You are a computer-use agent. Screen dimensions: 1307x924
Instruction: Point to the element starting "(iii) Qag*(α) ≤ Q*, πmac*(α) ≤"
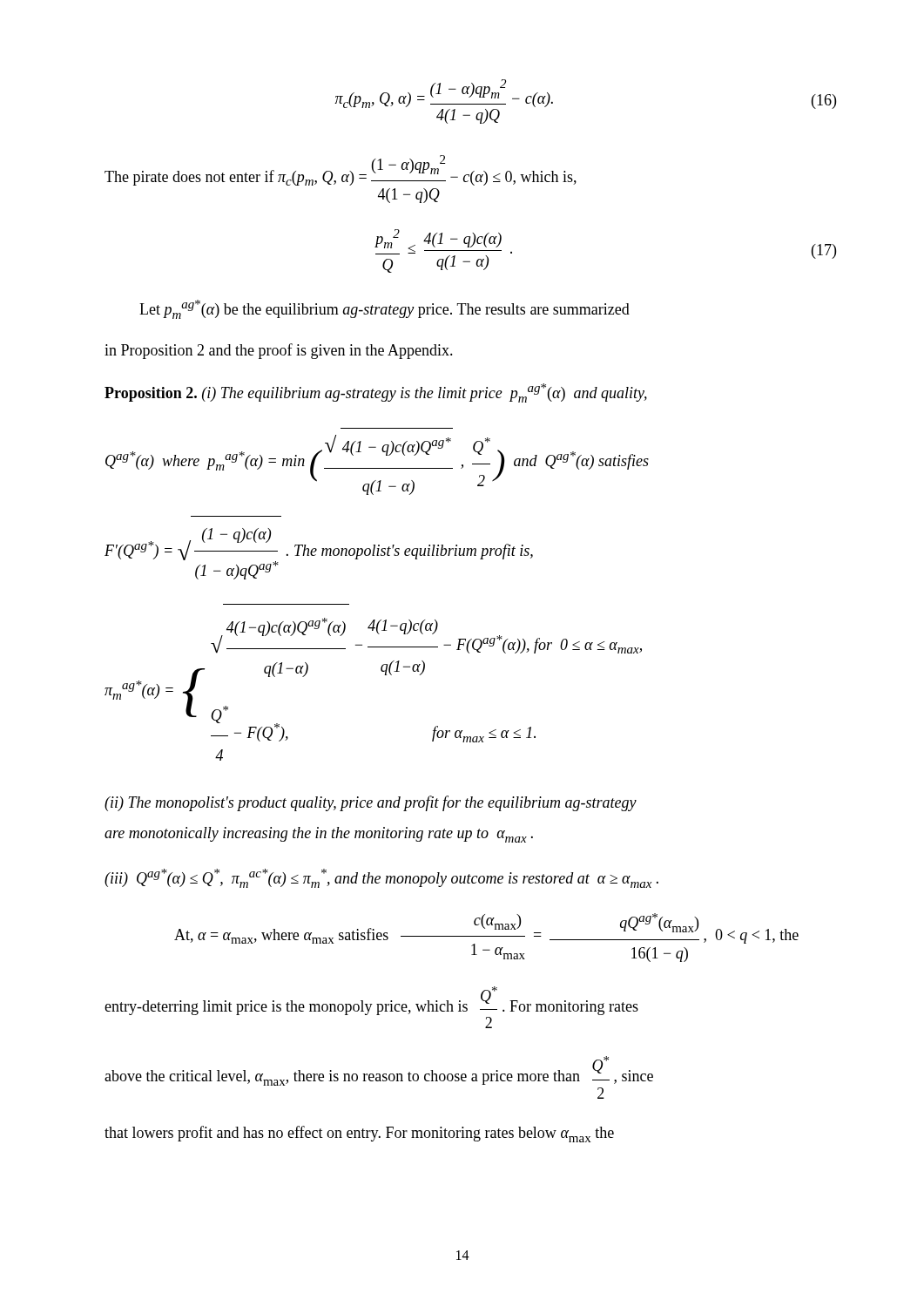[x=382, y=878]
